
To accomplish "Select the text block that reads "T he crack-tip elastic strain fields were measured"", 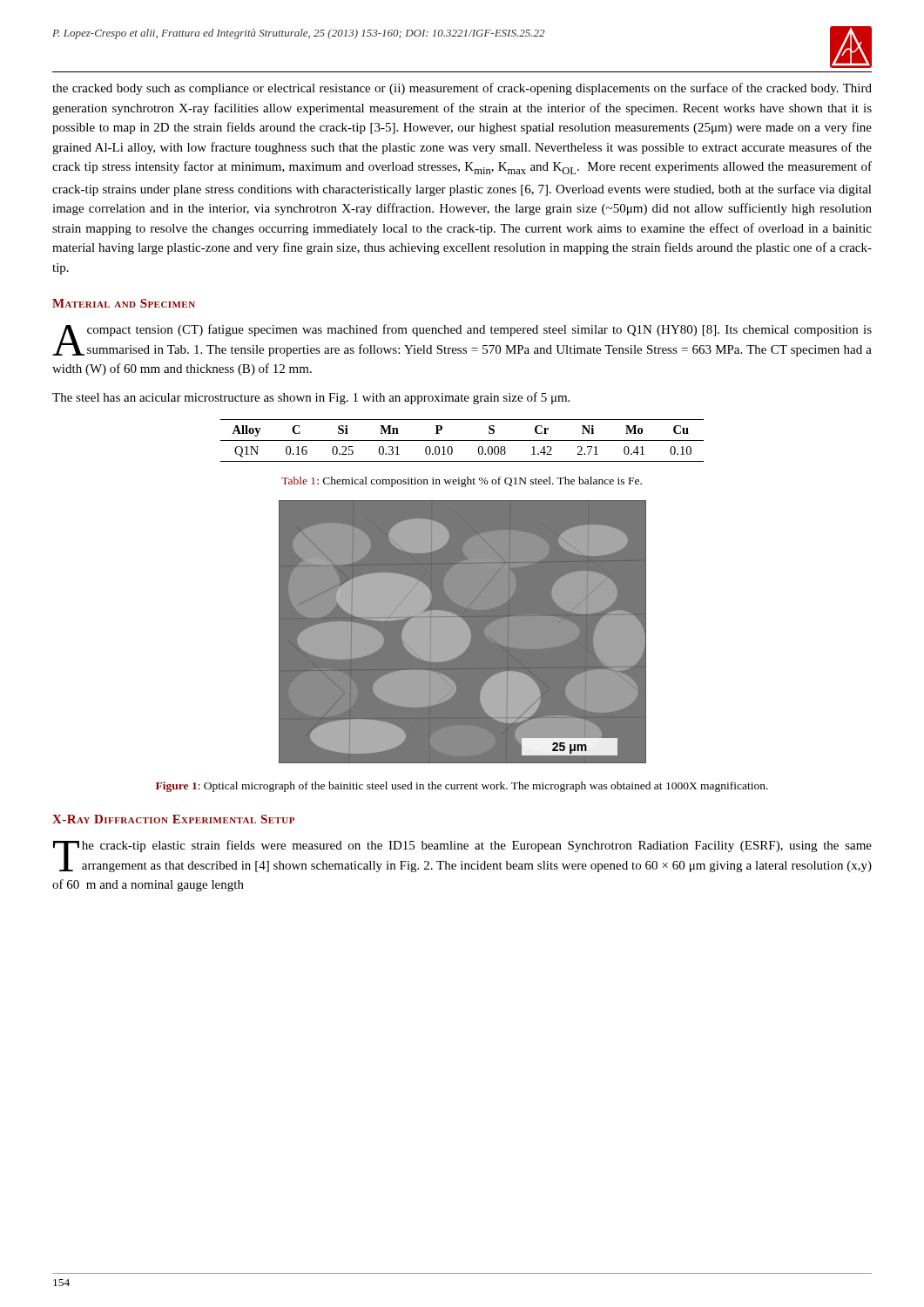I will tap(462, 865).
